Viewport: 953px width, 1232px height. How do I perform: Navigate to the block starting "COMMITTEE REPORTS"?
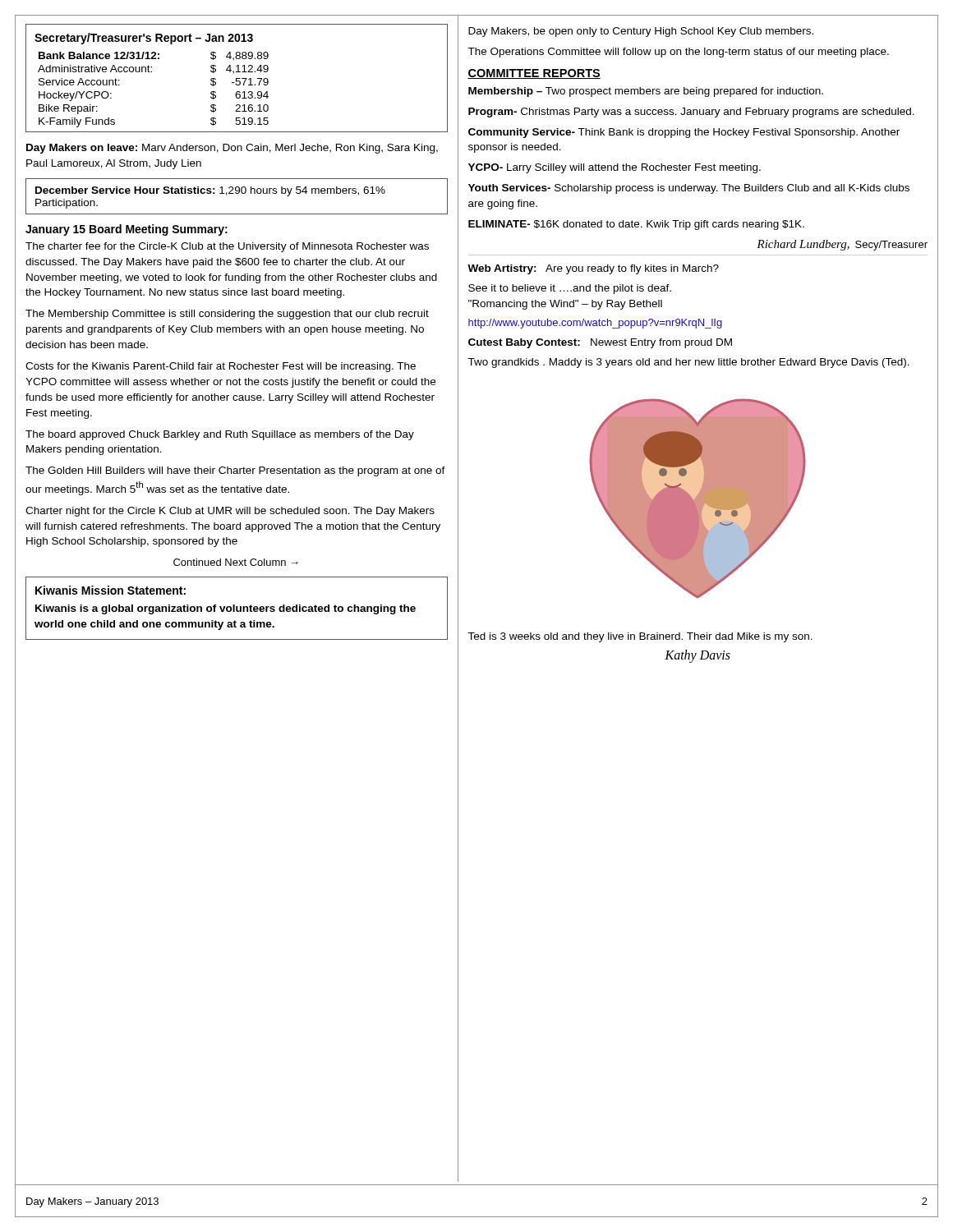tap(534, 73)
